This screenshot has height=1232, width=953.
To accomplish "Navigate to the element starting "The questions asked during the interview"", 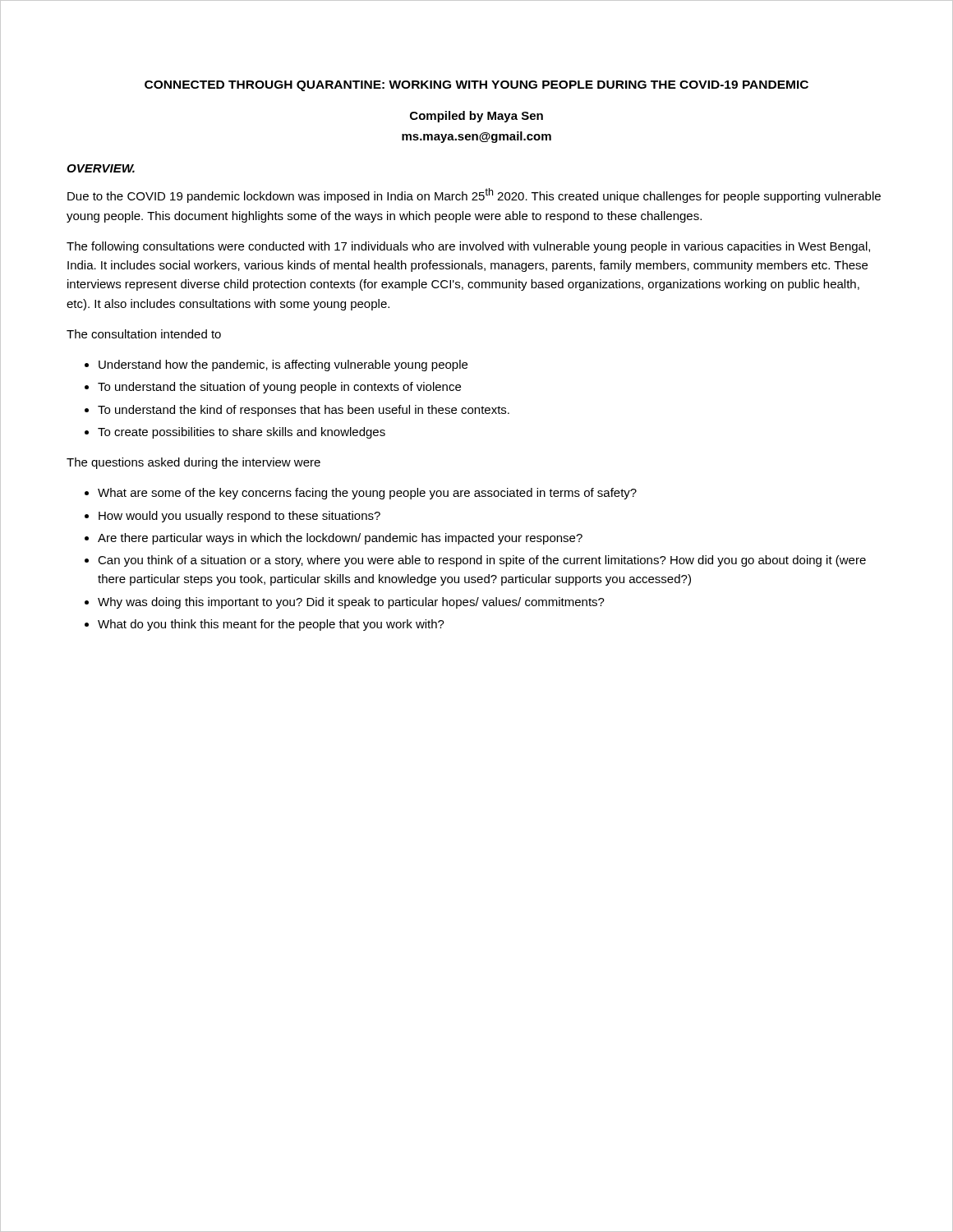I will pyautogui.click(x=194, y=462).
